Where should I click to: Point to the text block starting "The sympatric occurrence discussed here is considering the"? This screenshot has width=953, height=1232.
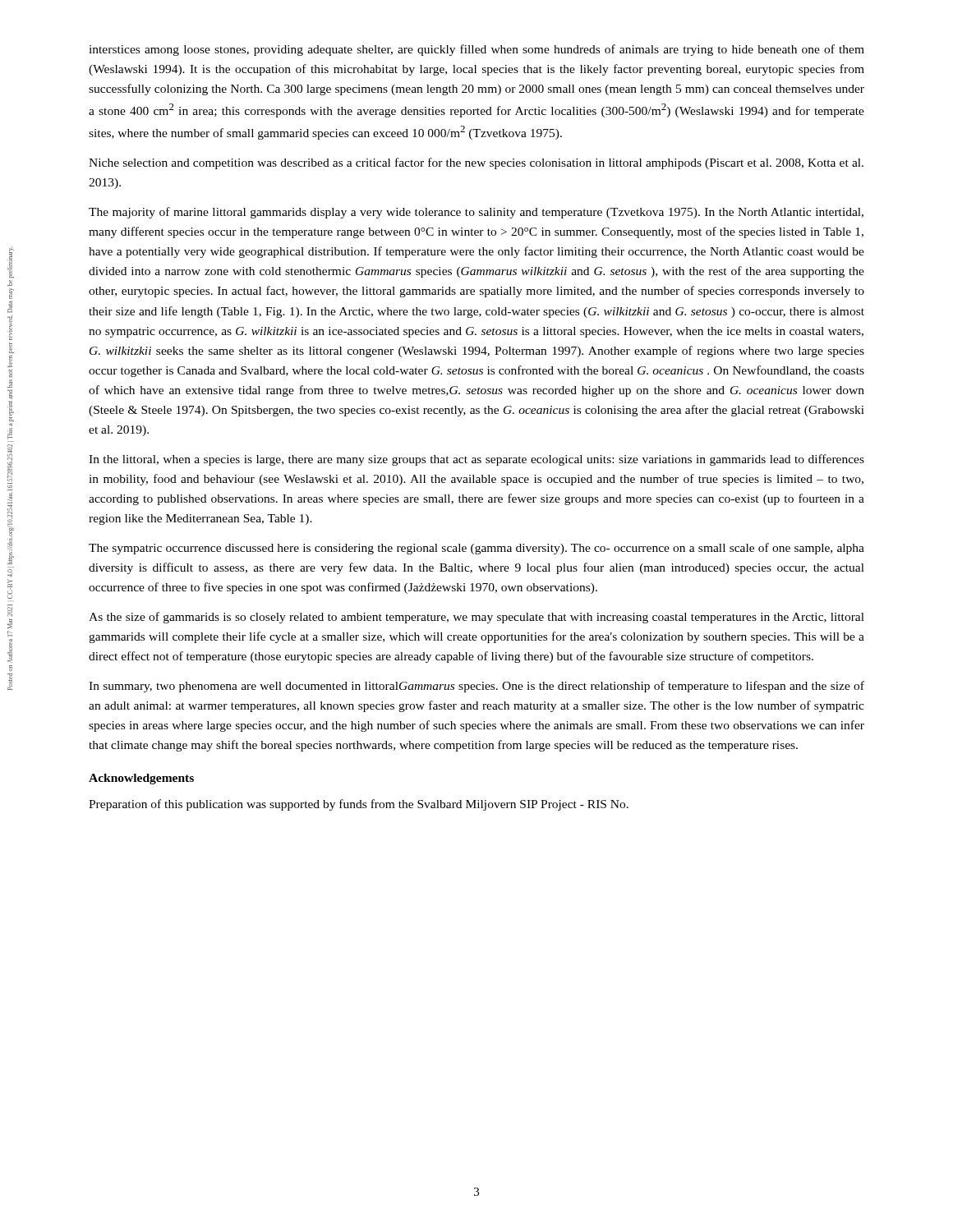[x=476, y=567]
